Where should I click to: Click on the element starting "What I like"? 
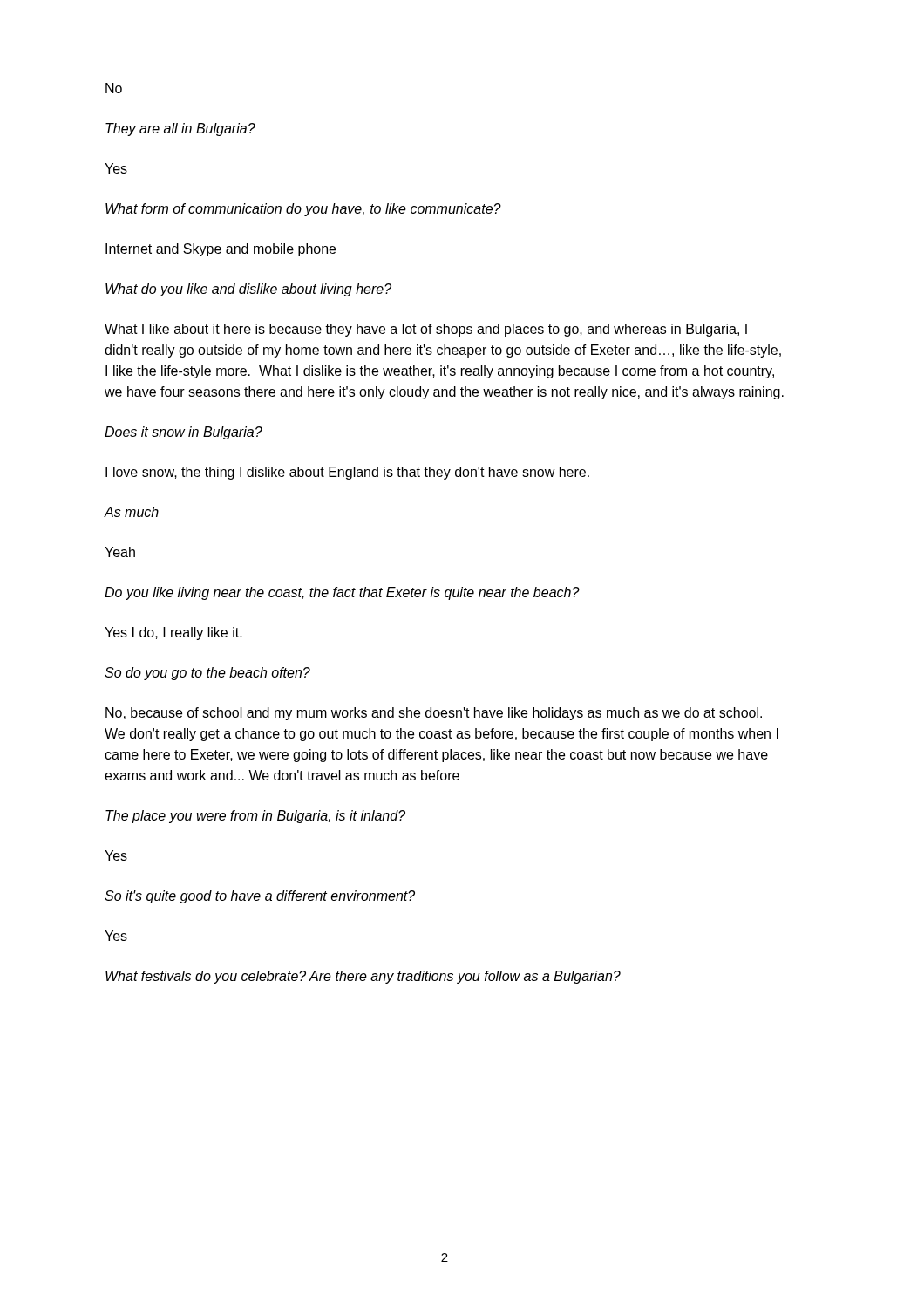445,361
